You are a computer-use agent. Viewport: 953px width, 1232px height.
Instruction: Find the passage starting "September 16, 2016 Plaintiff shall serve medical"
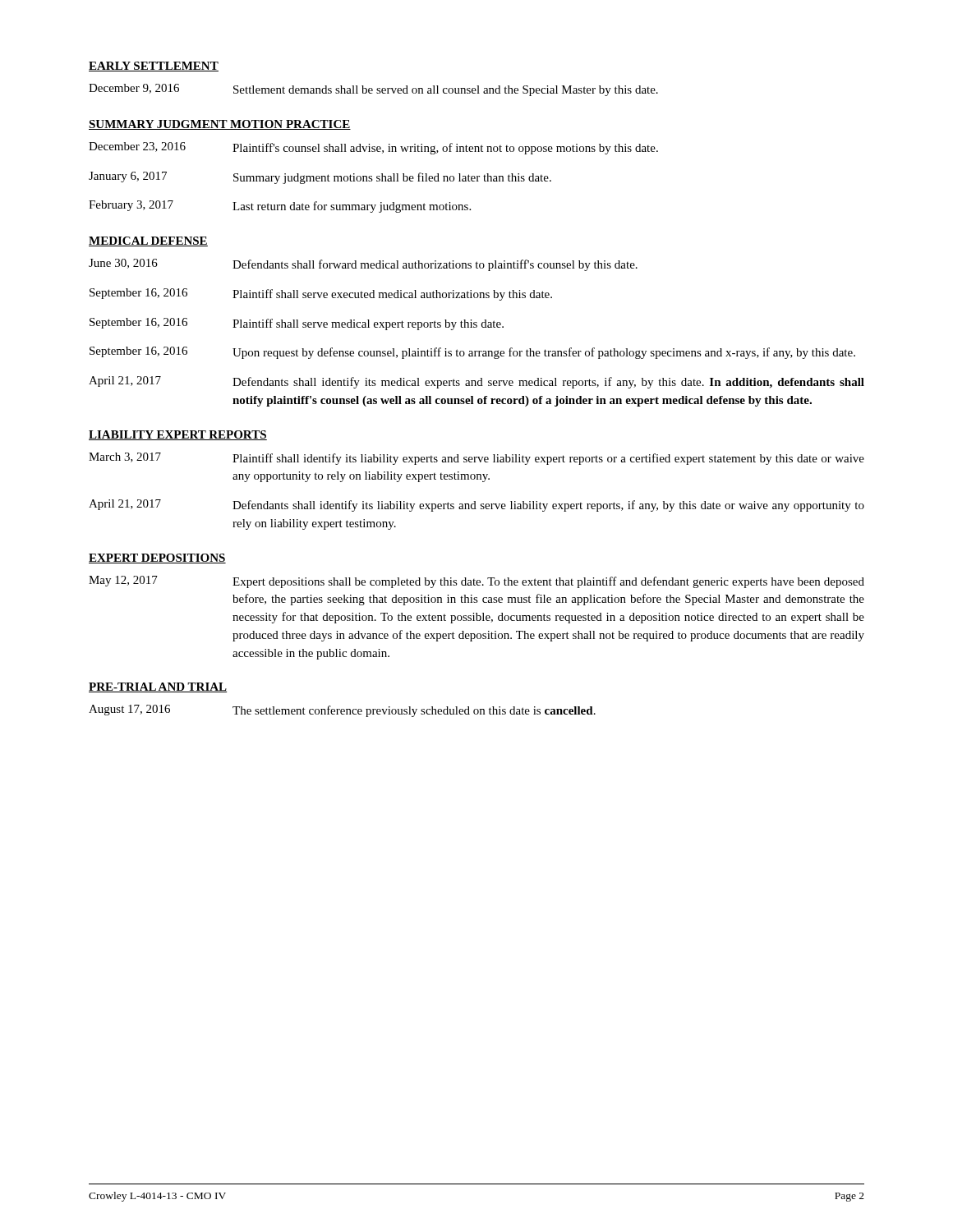pos(476,324)
